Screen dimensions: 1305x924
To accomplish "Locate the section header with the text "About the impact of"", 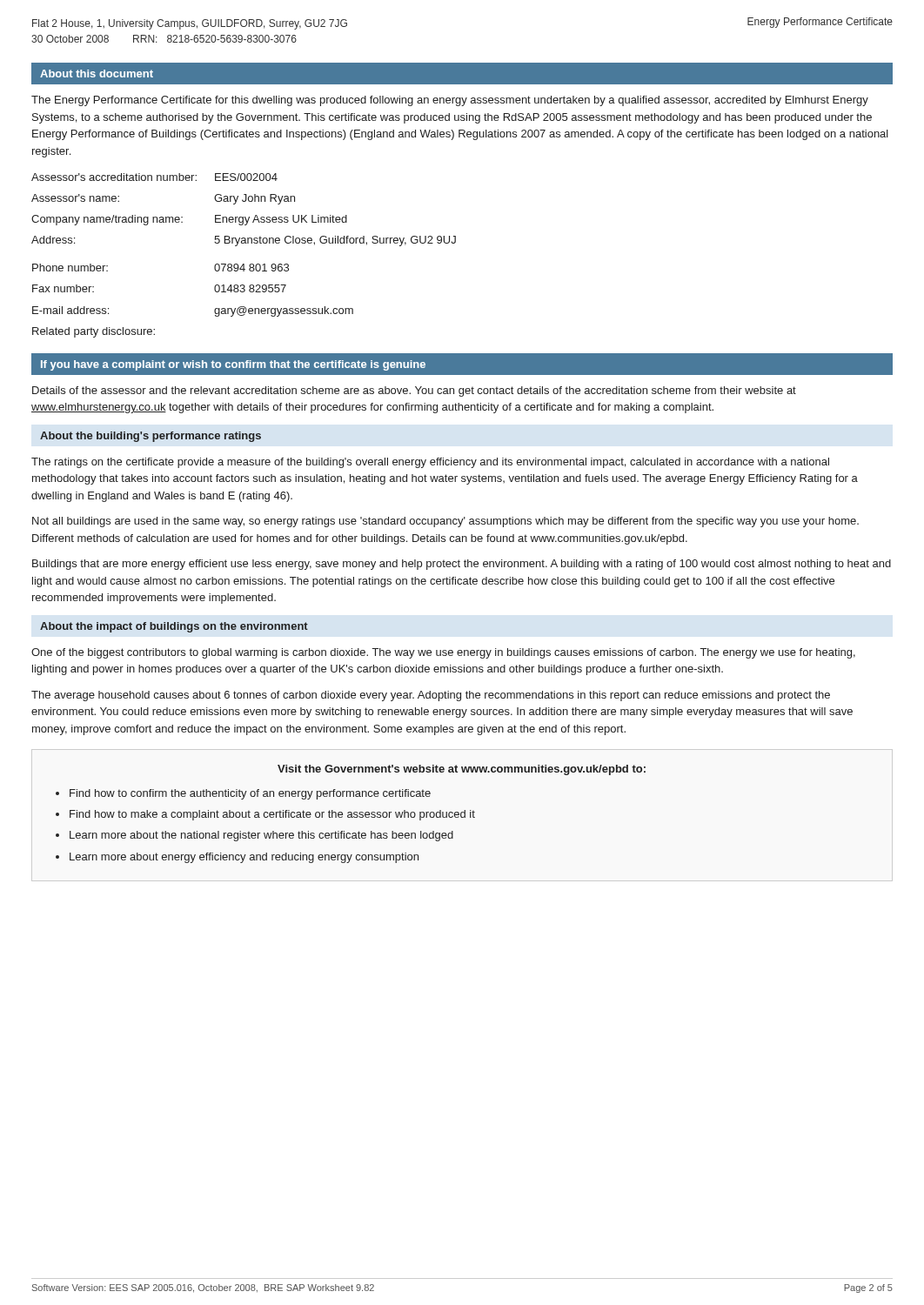I will 174,626.
